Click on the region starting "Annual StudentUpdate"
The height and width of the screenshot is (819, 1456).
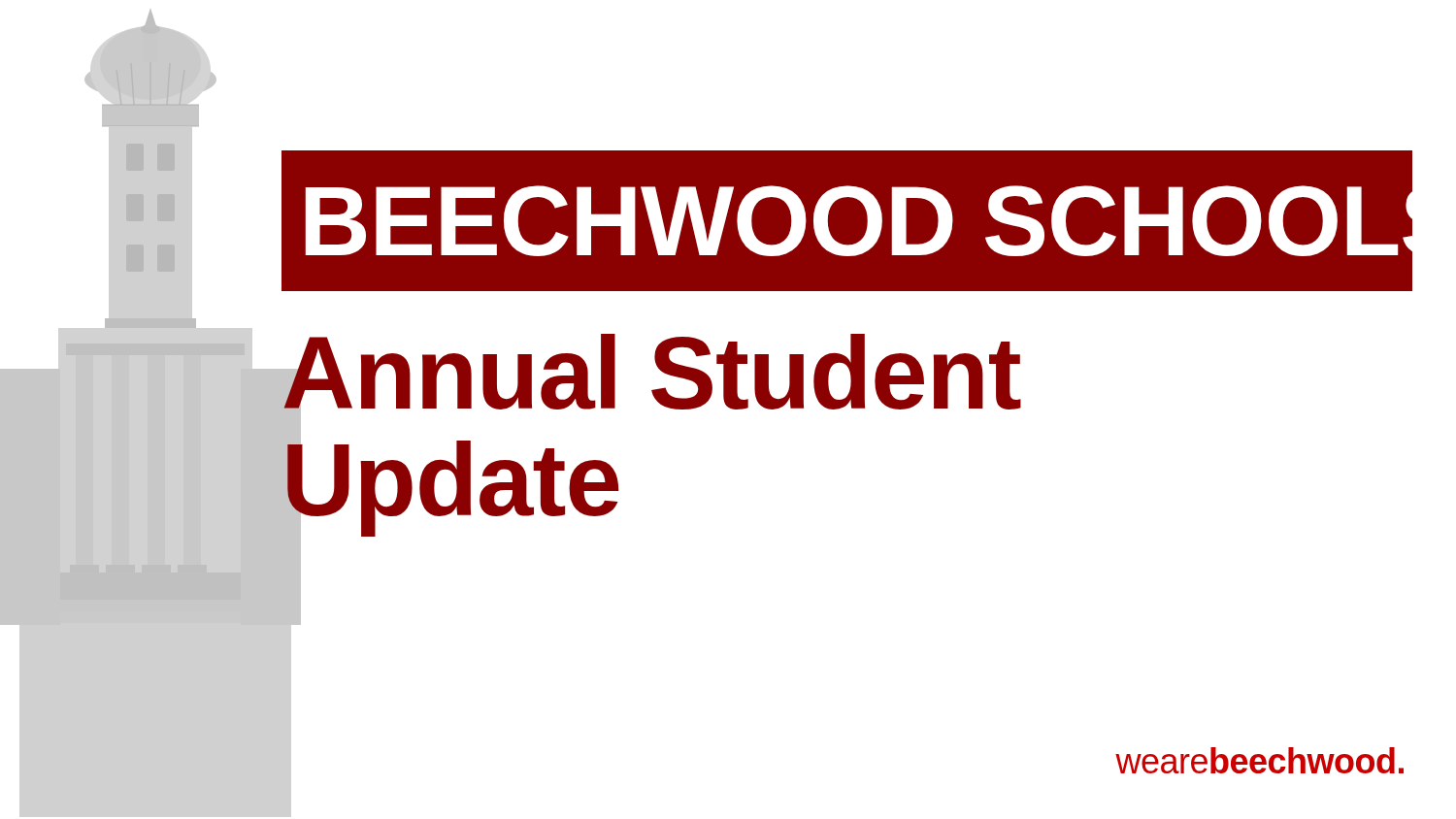[x=651, y=427]
